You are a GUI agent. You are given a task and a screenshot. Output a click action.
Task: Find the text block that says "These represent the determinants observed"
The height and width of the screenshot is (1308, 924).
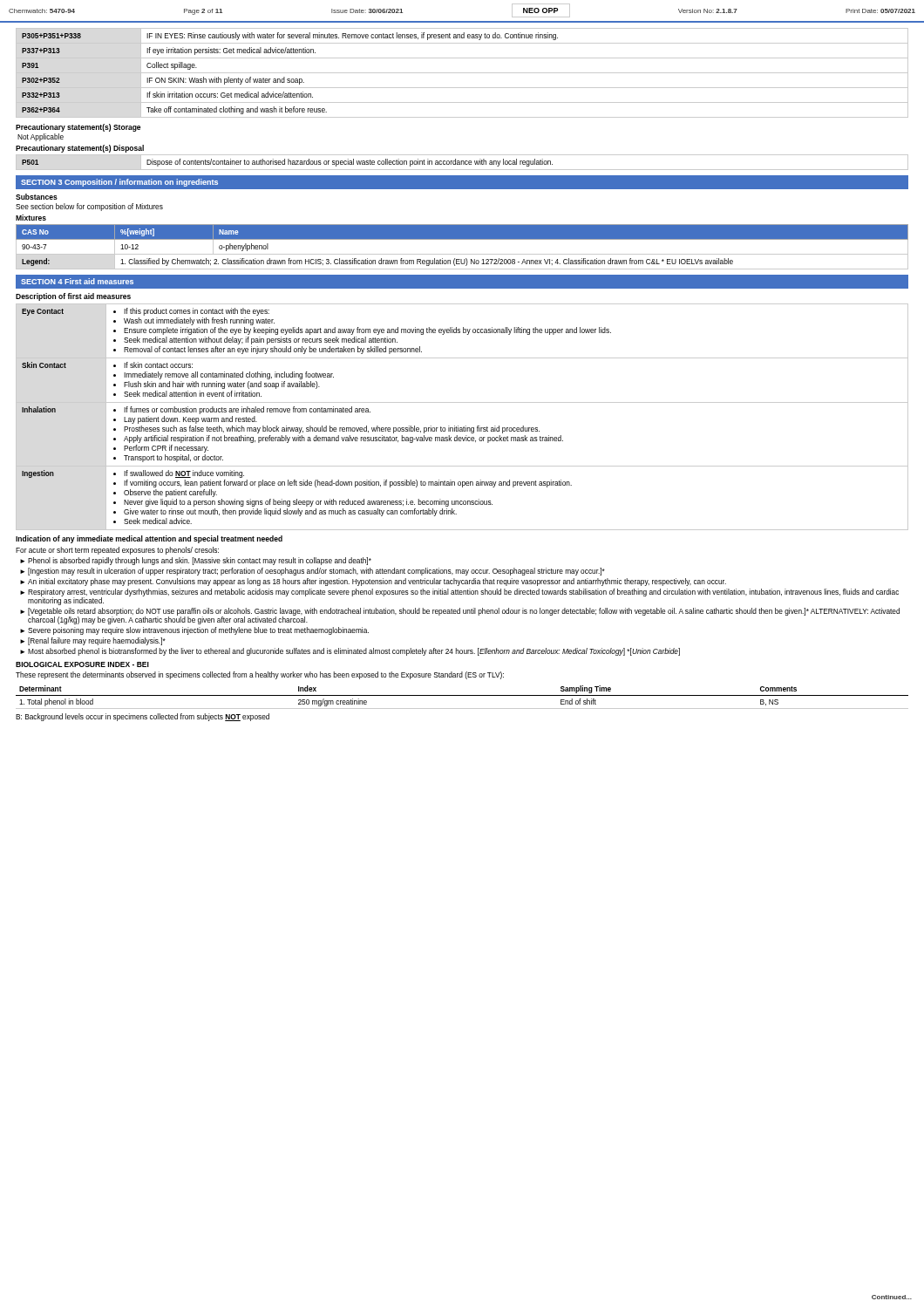[x=260, y=675]
